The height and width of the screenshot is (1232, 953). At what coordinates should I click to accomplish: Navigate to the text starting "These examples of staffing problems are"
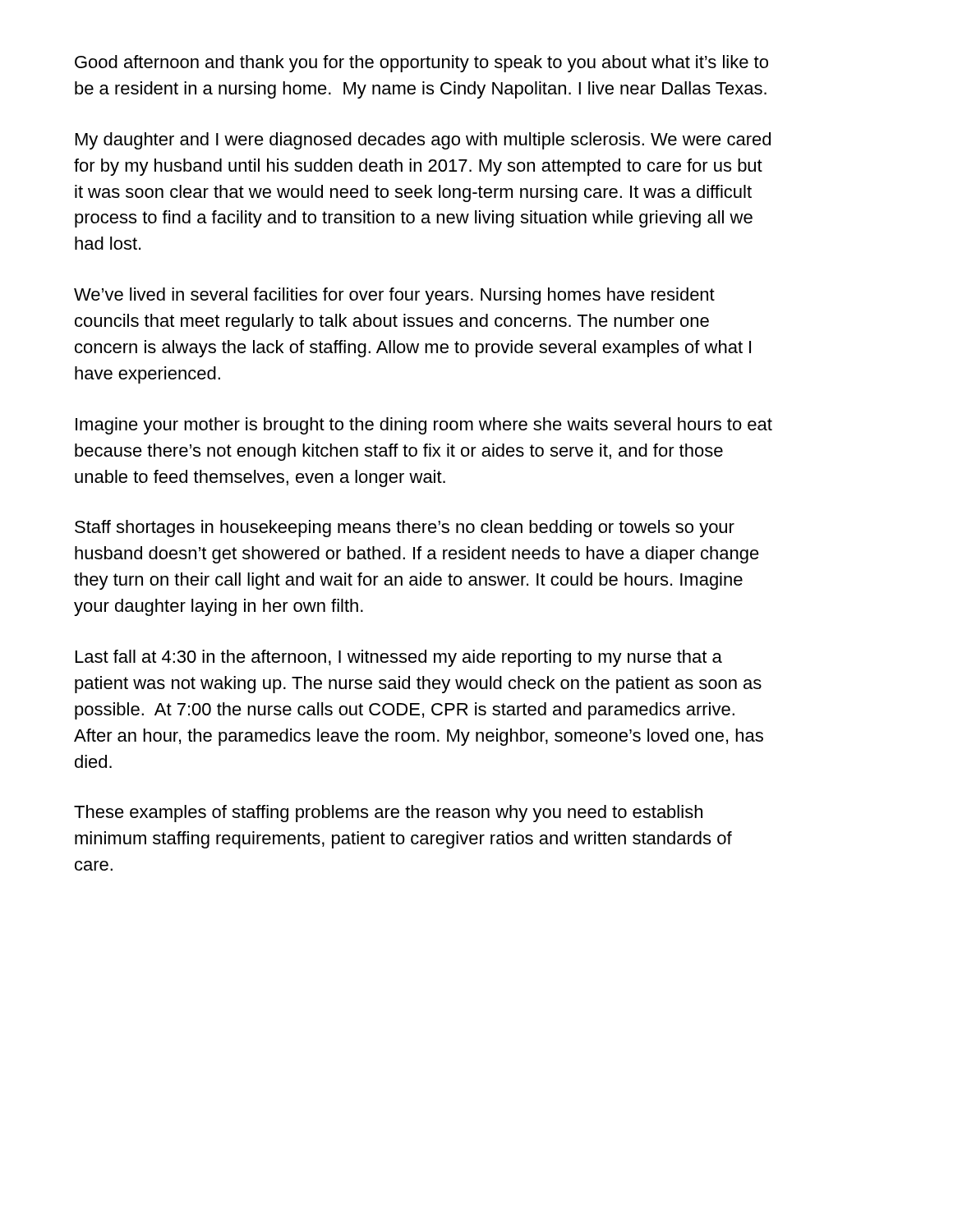click(x=403, y=838)
